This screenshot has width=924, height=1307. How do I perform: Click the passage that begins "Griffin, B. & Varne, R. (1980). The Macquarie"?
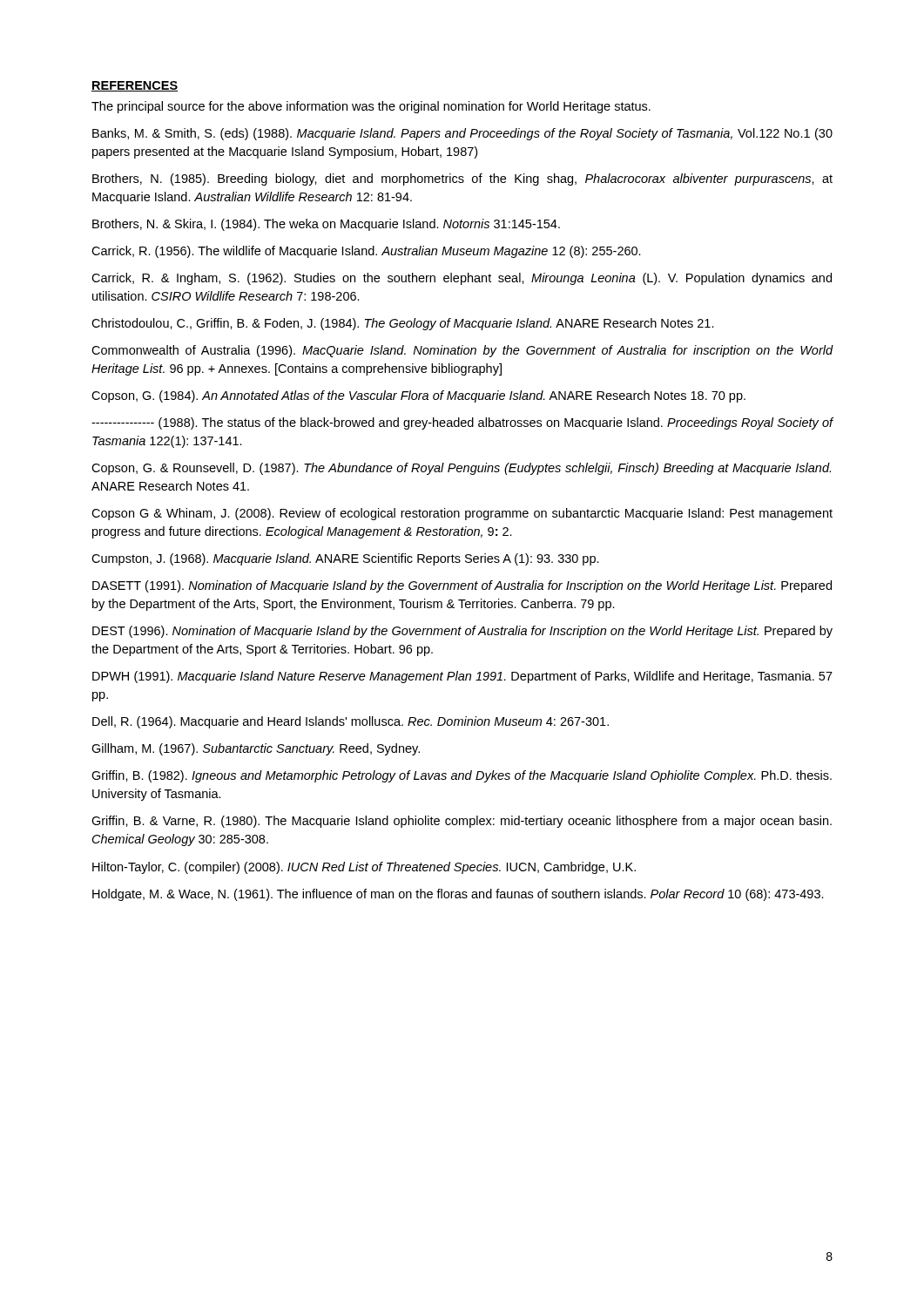462,830
